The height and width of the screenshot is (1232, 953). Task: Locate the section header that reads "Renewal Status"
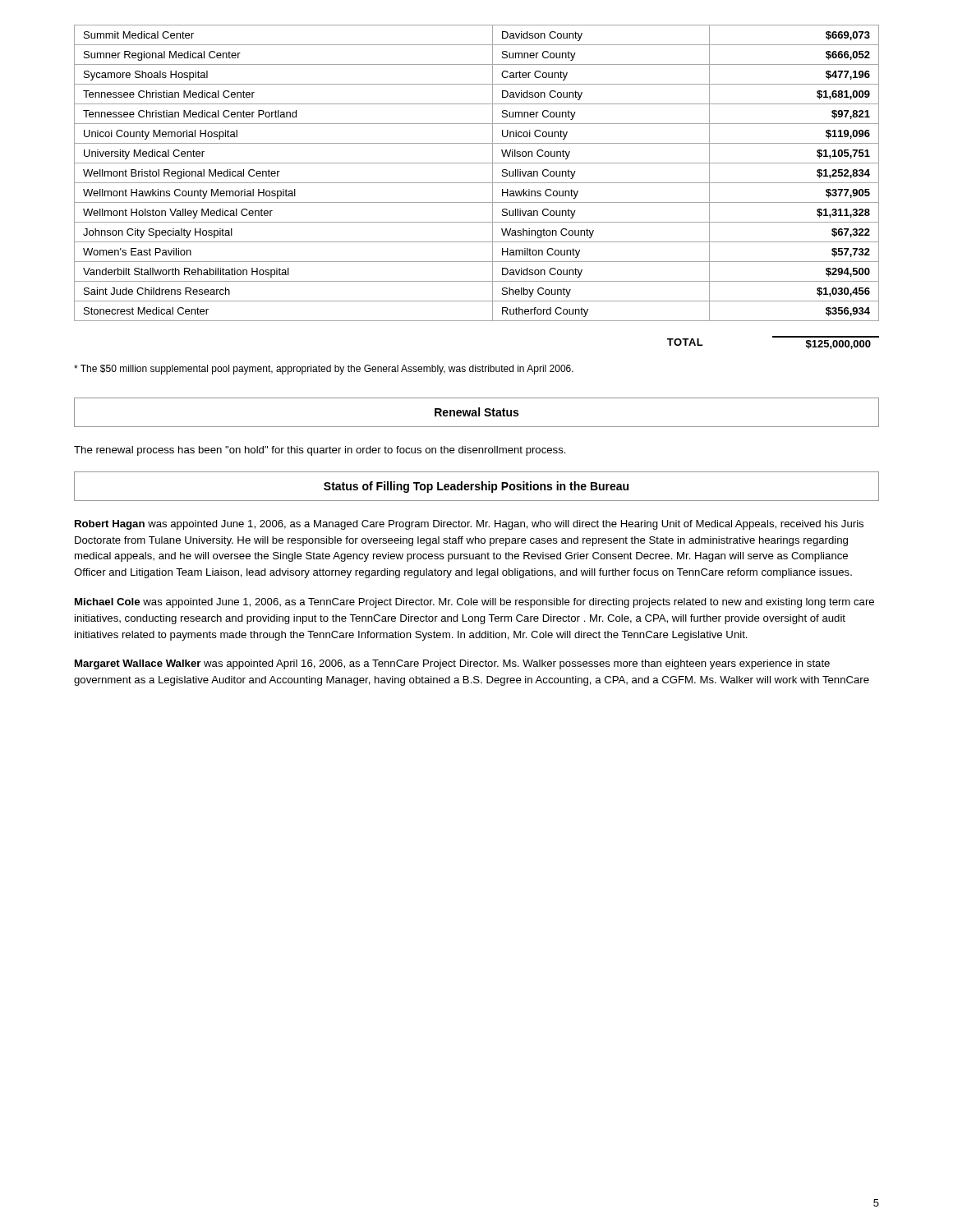point(476,412)
